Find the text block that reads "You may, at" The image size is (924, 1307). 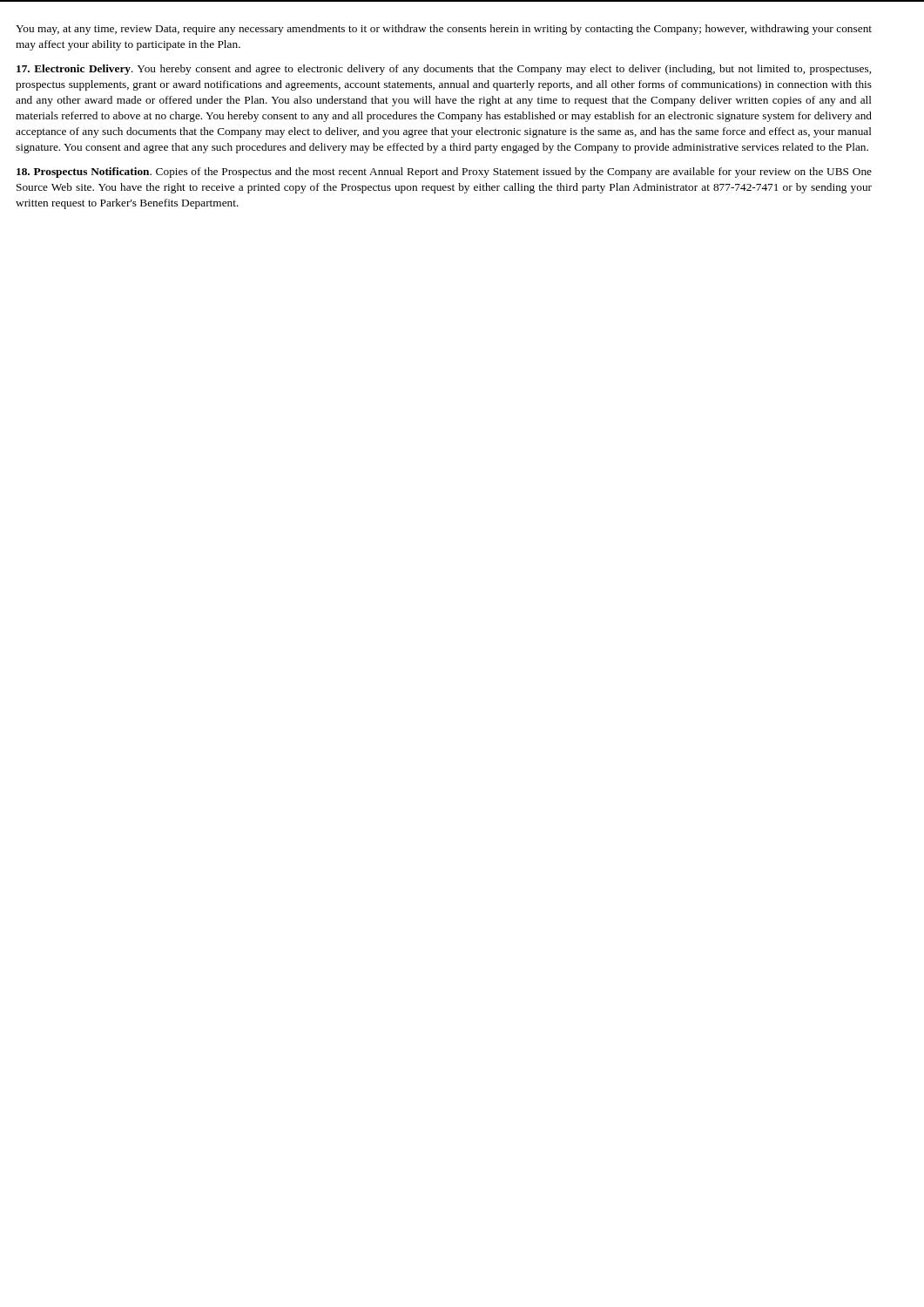[444, 37]
